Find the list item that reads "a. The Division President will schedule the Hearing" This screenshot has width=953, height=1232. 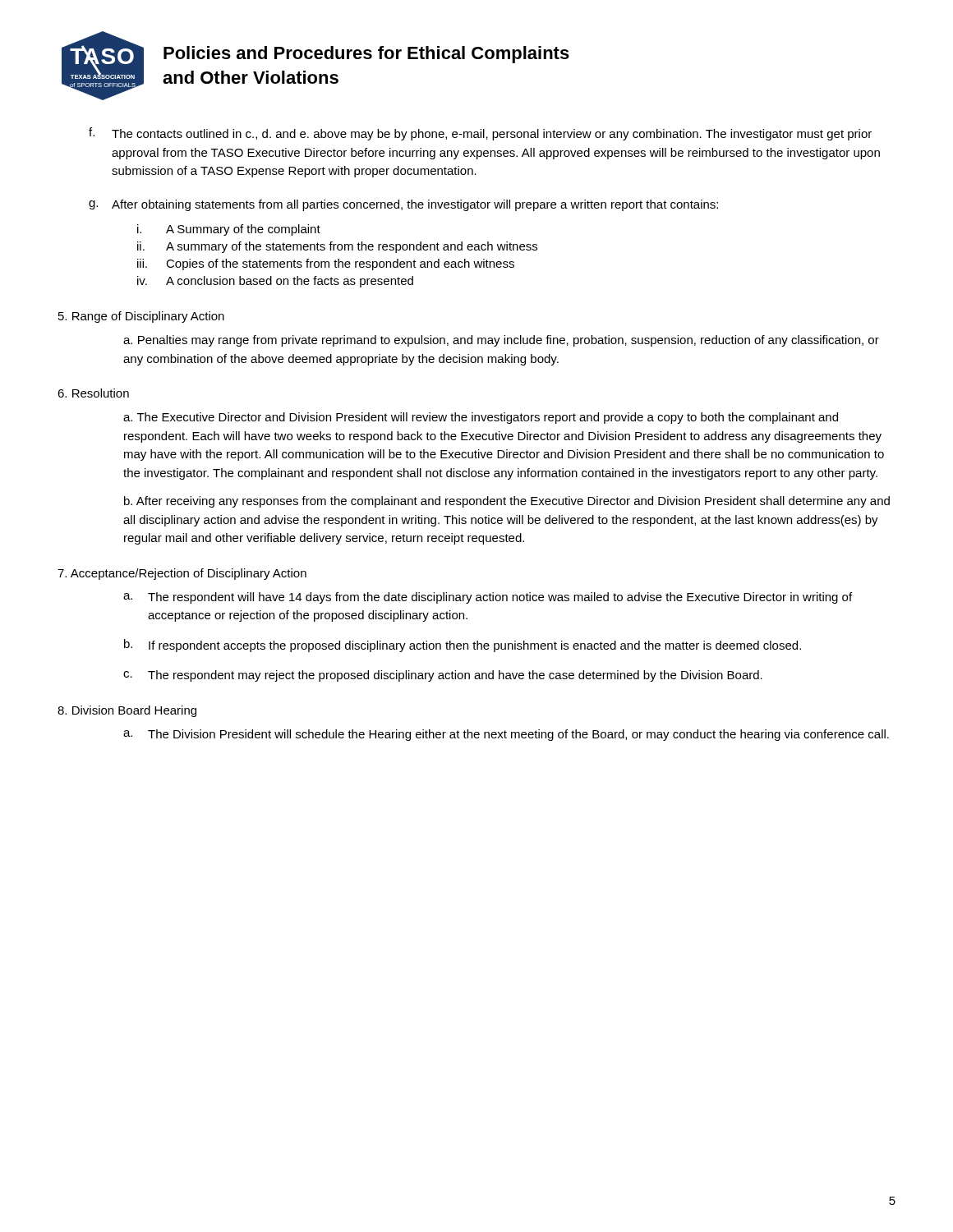coord(506,734)
